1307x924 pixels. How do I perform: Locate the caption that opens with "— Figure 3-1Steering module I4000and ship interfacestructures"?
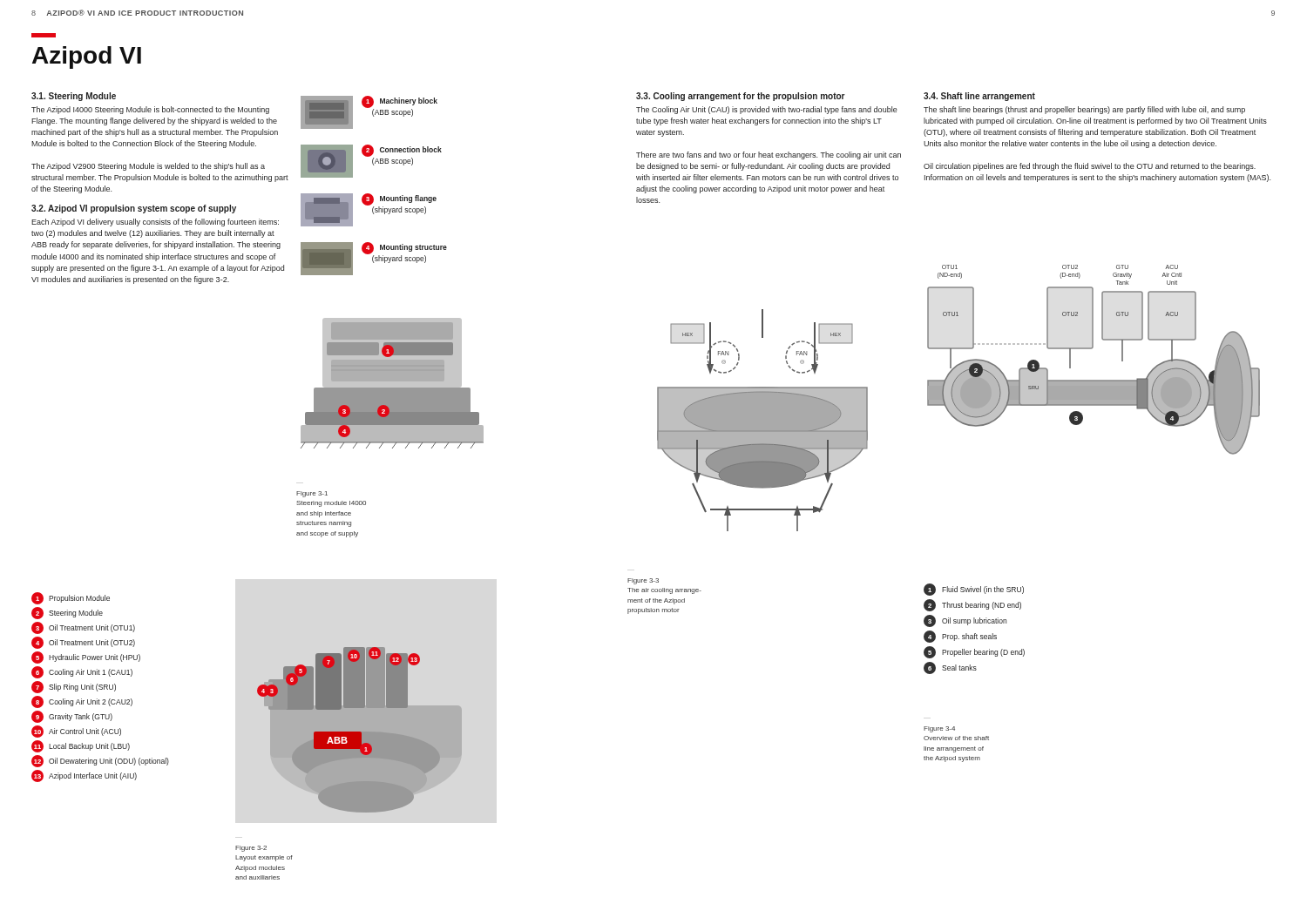pyautogui.click(x=312, y=494)
